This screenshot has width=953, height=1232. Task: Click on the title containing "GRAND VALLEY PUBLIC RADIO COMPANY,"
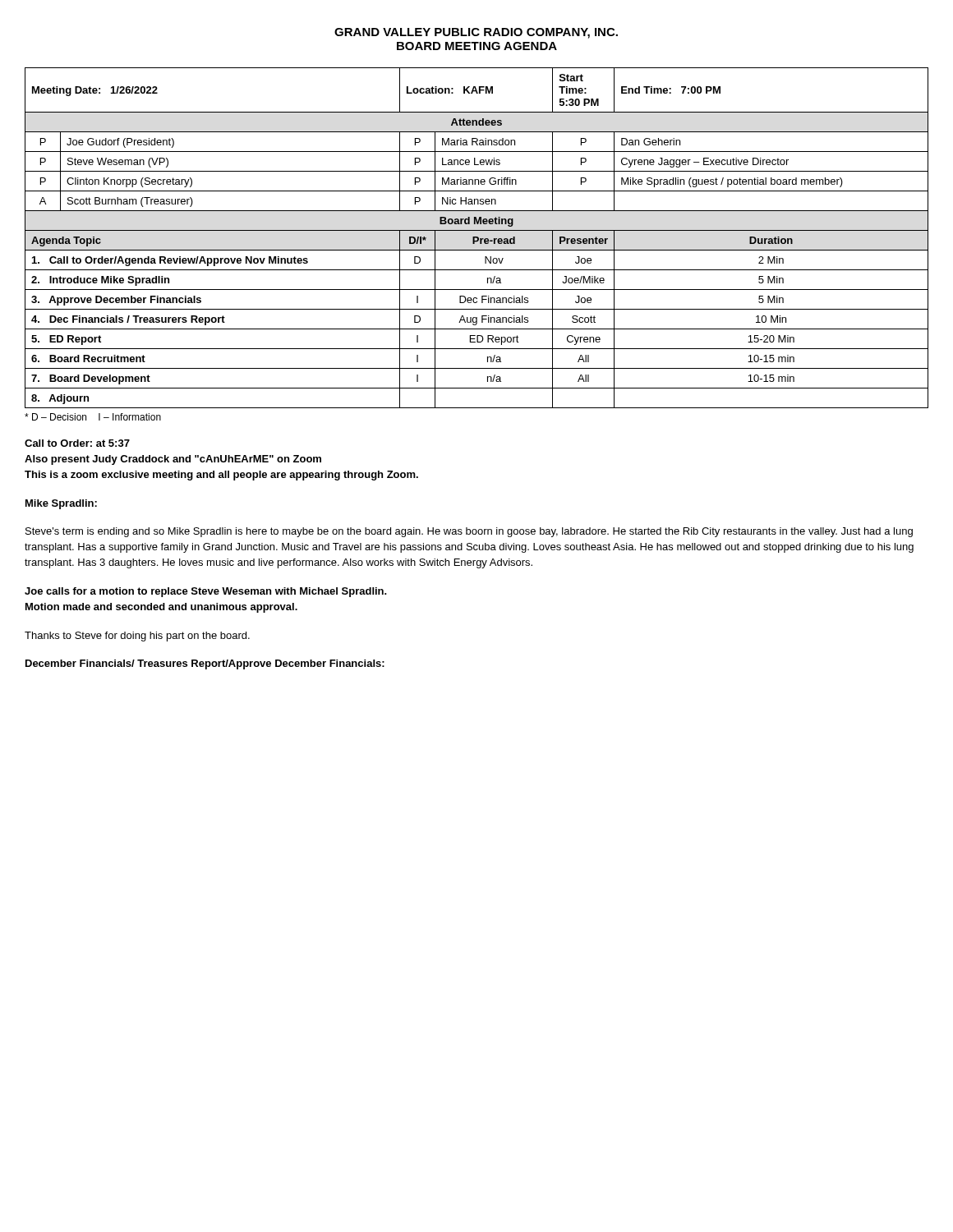[x=476, y=39]
